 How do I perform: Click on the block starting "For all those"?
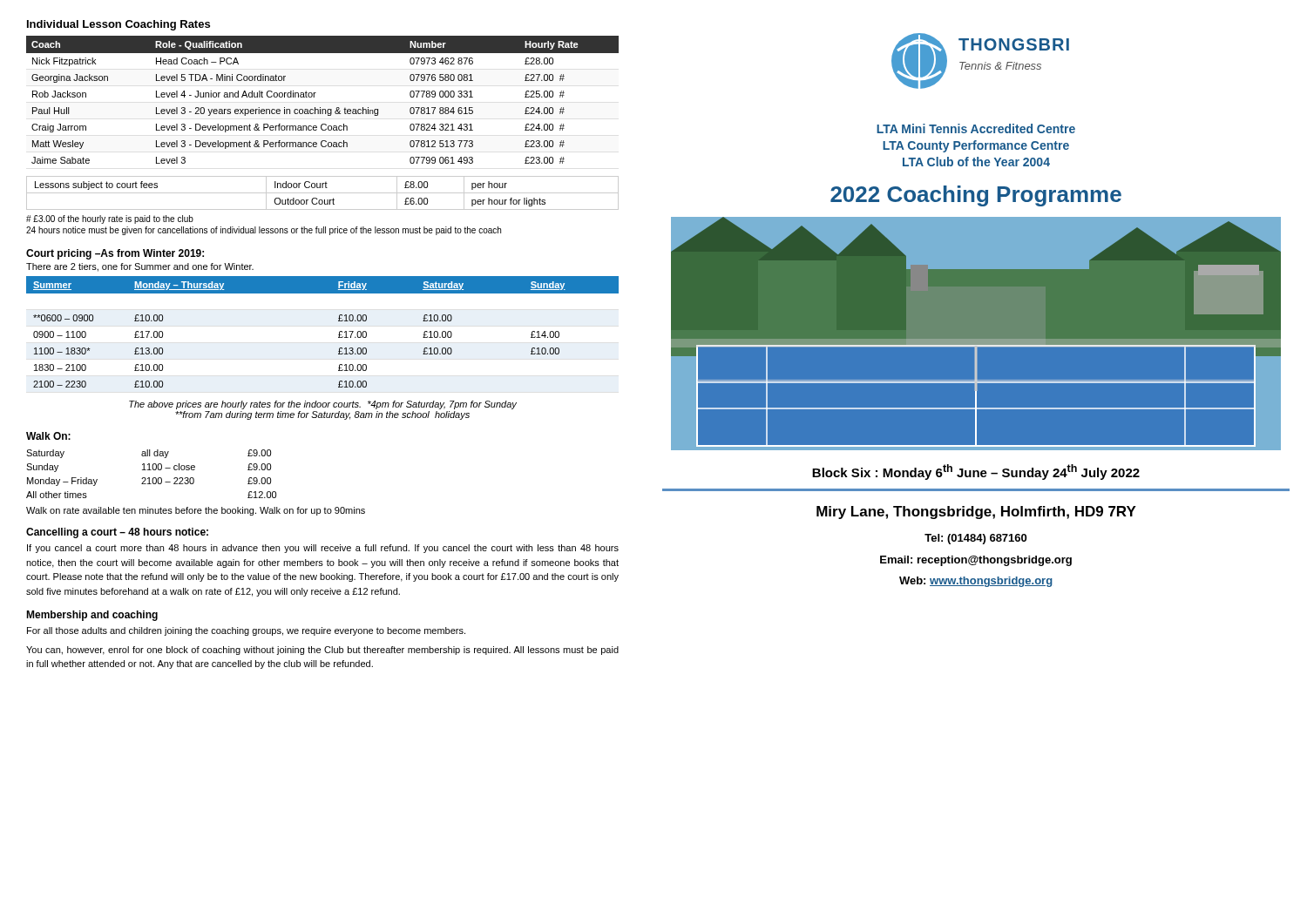246,630
